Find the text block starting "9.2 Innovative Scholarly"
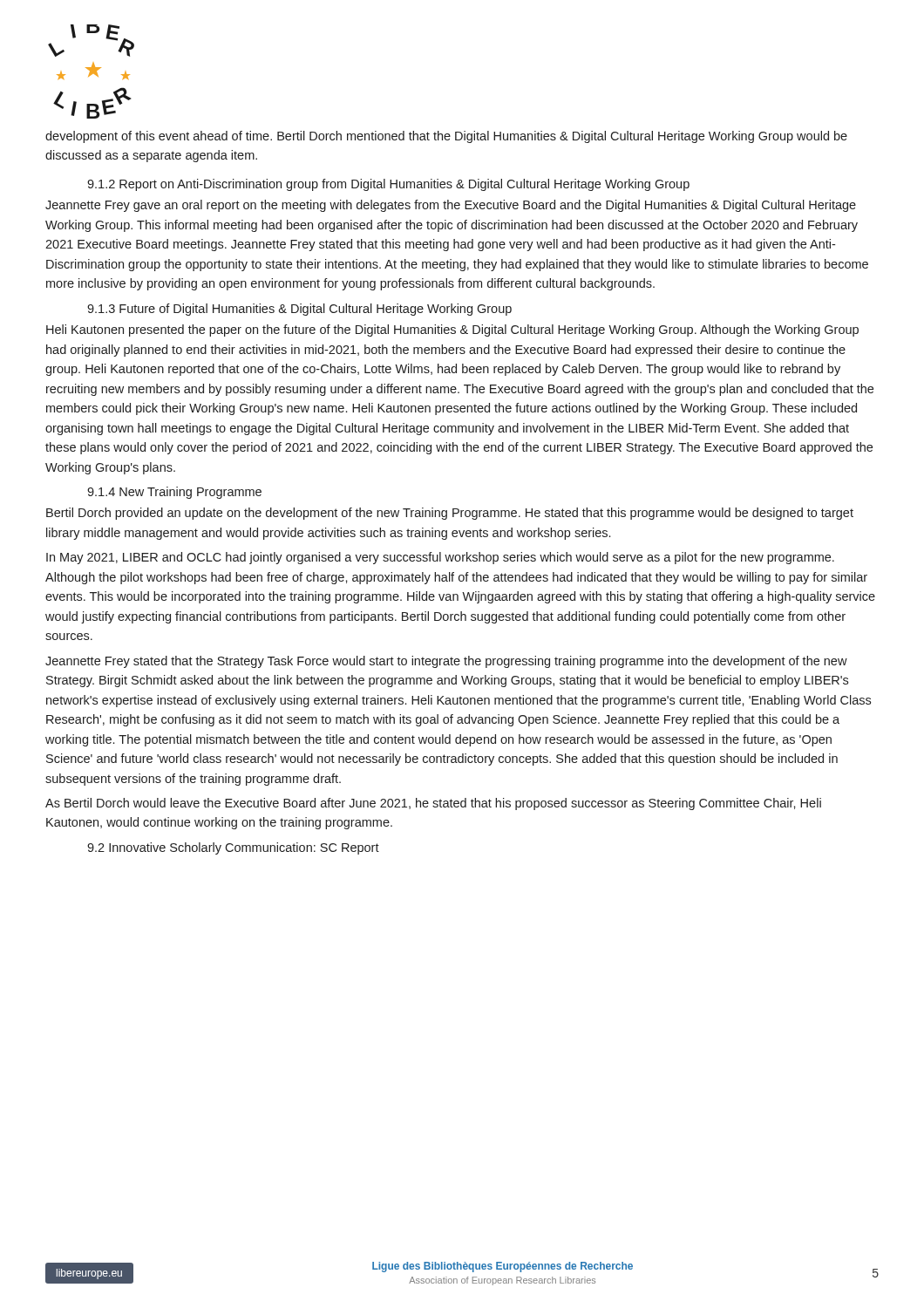 (x=233, y=848)
